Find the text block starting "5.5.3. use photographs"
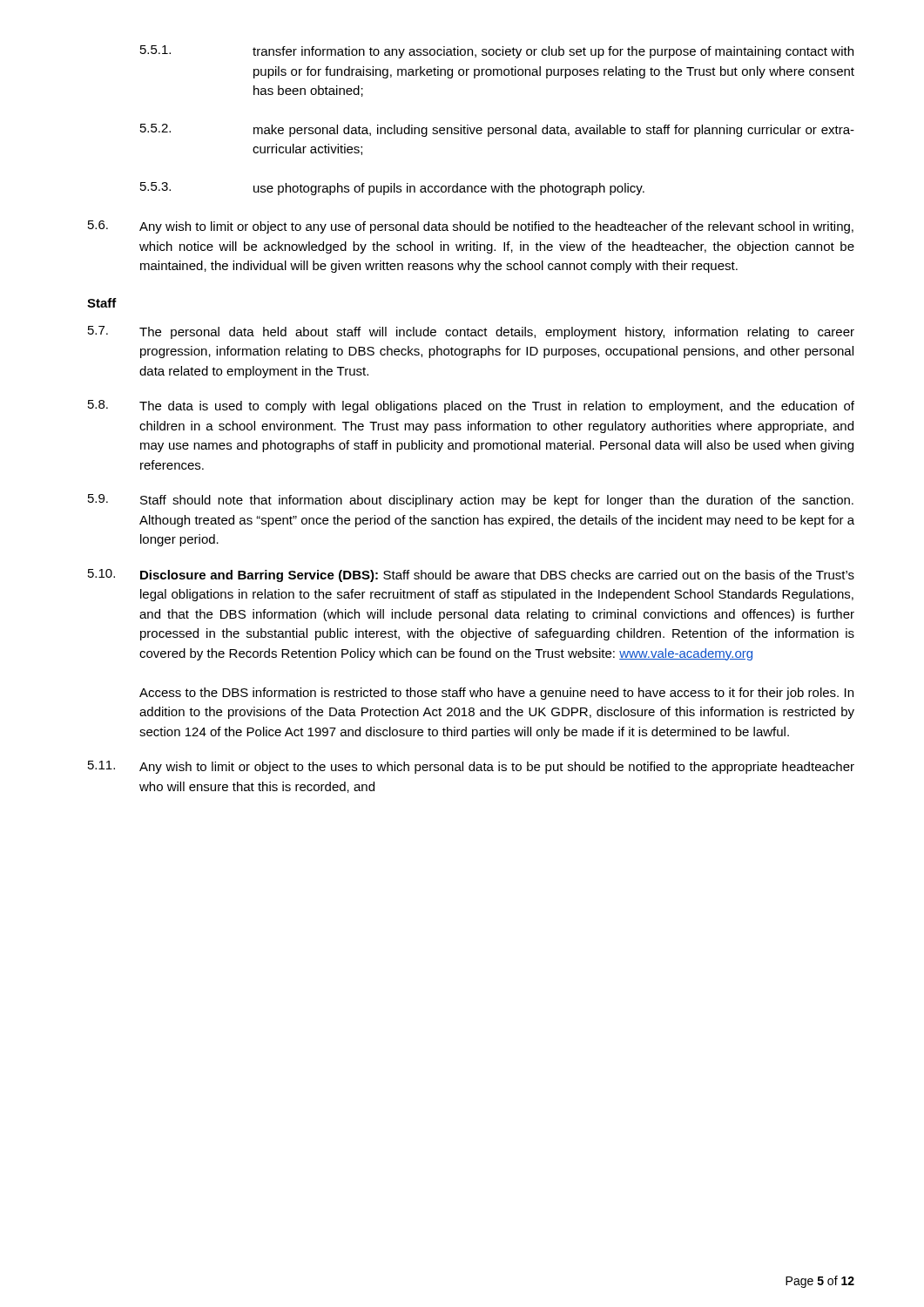Image resolution: width=924 pixels, height=1307 pixels. [x=471, y=188]
